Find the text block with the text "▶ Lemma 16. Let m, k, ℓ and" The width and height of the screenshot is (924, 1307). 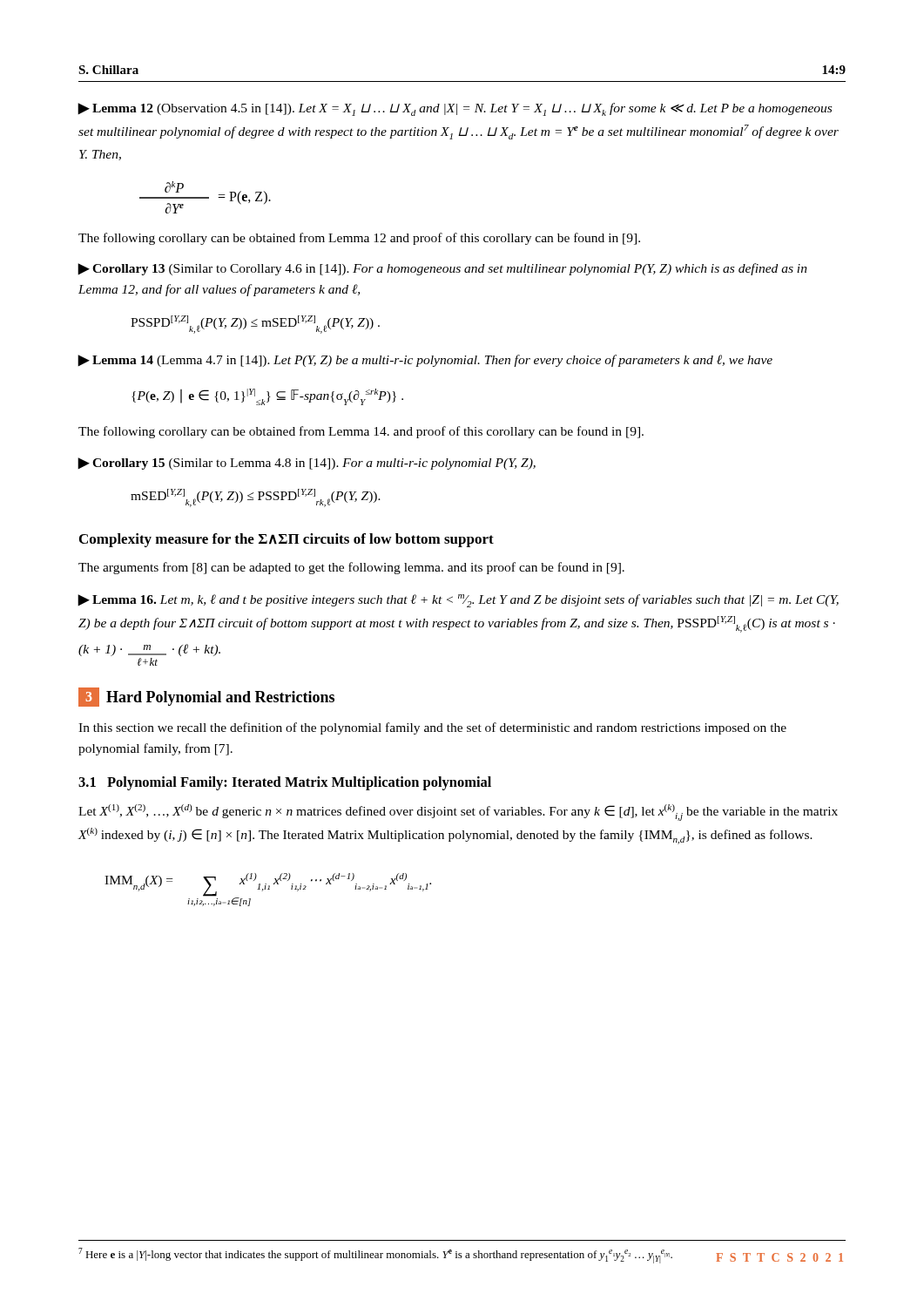[459, 627]
